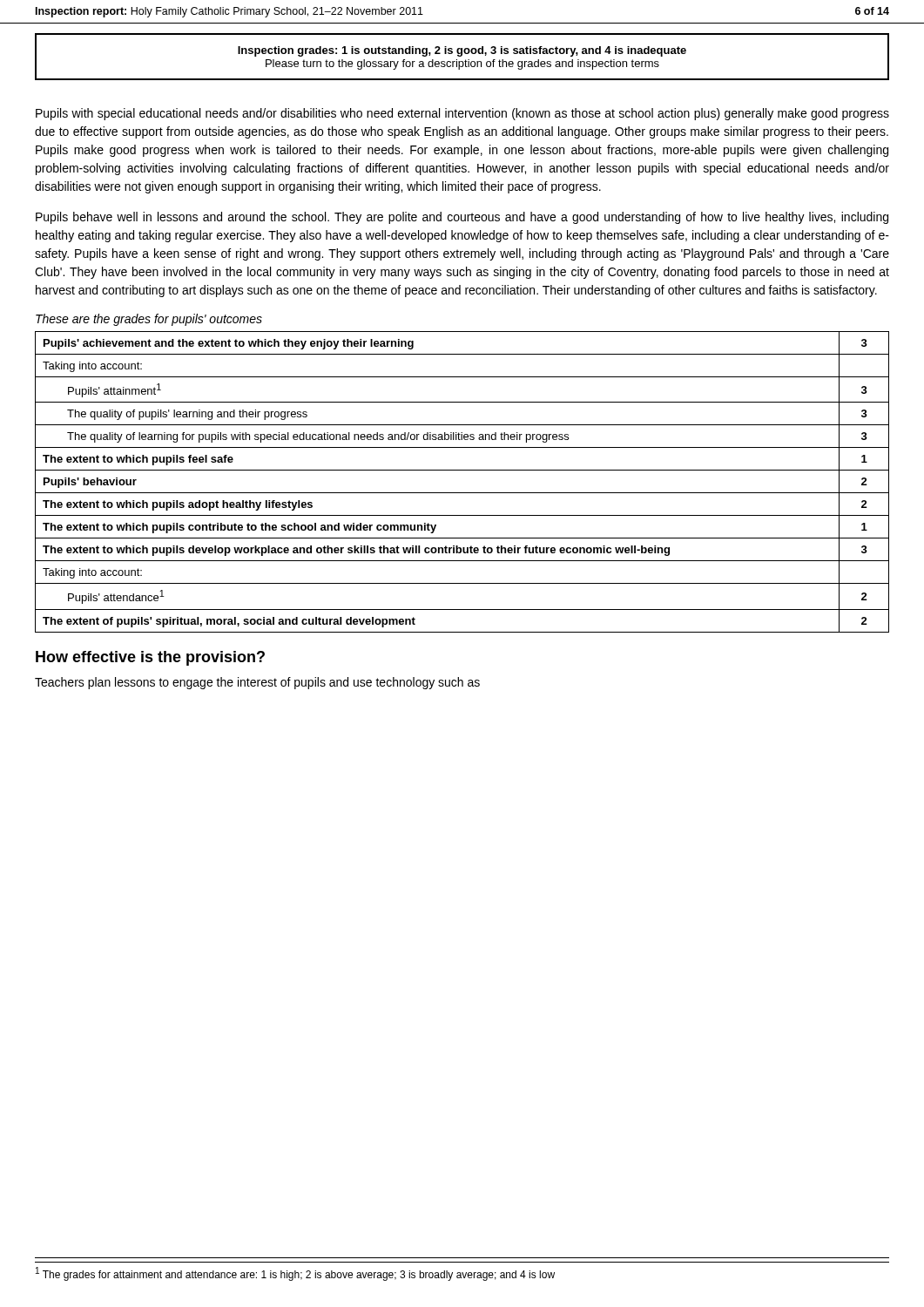Image resolution: width=924 pixels, height=1307 pixels.
Task: Locate the section header containing "How effective is the provision?"
Action: [150, 658]
